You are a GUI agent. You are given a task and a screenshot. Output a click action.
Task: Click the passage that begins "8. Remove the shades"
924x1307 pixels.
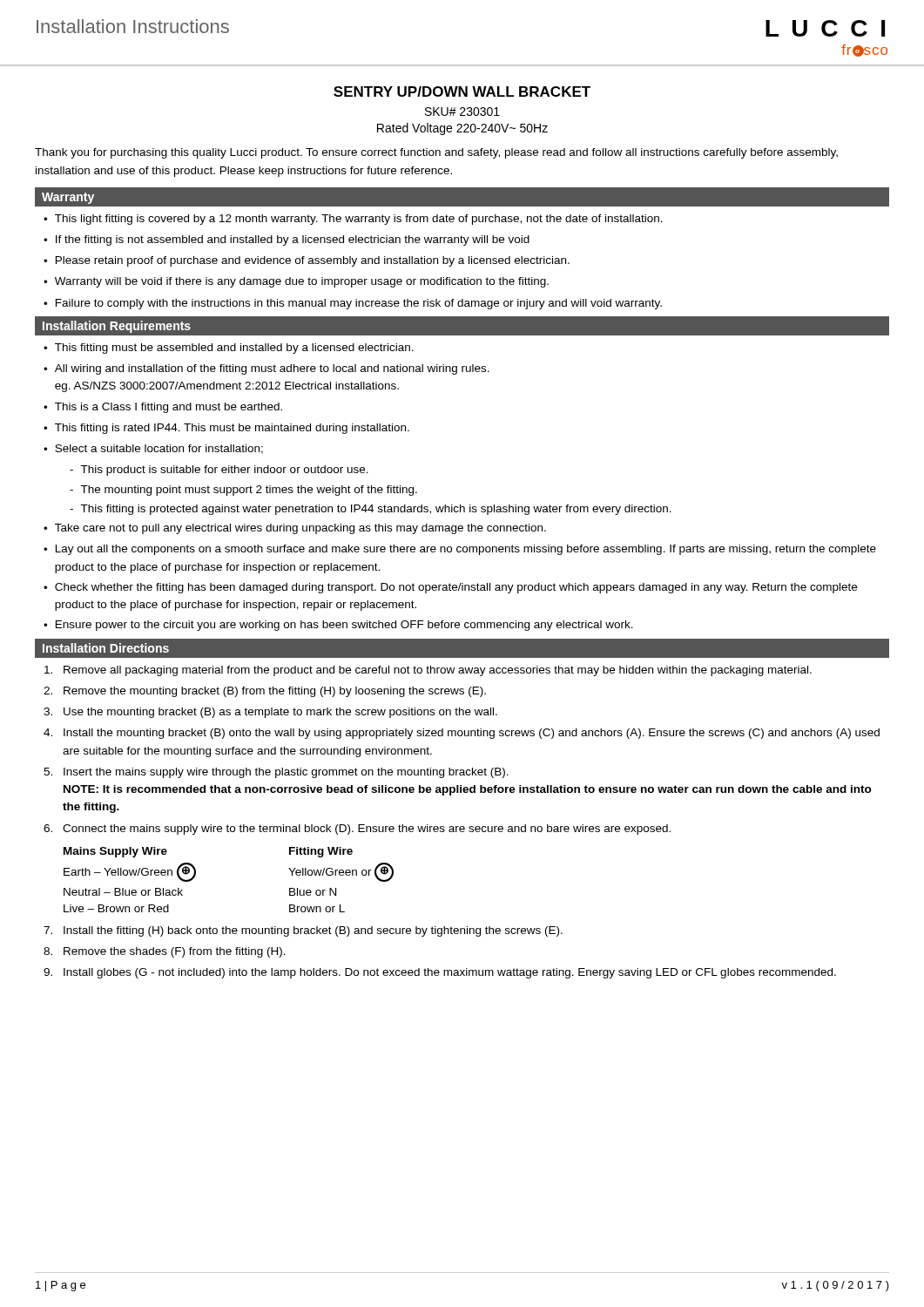pos(165,952)
